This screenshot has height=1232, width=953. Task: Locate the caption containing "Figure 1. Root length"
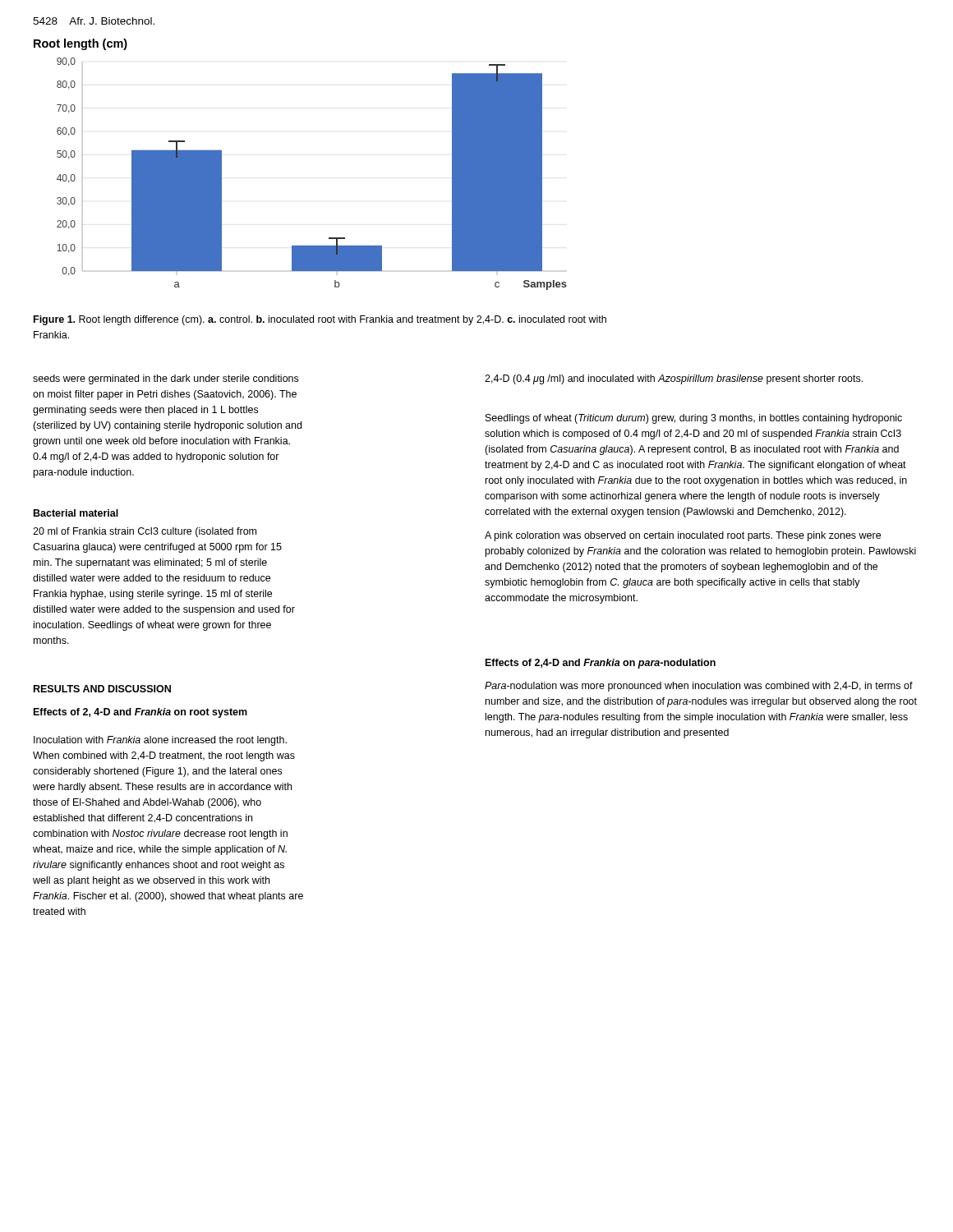(320, 327)
